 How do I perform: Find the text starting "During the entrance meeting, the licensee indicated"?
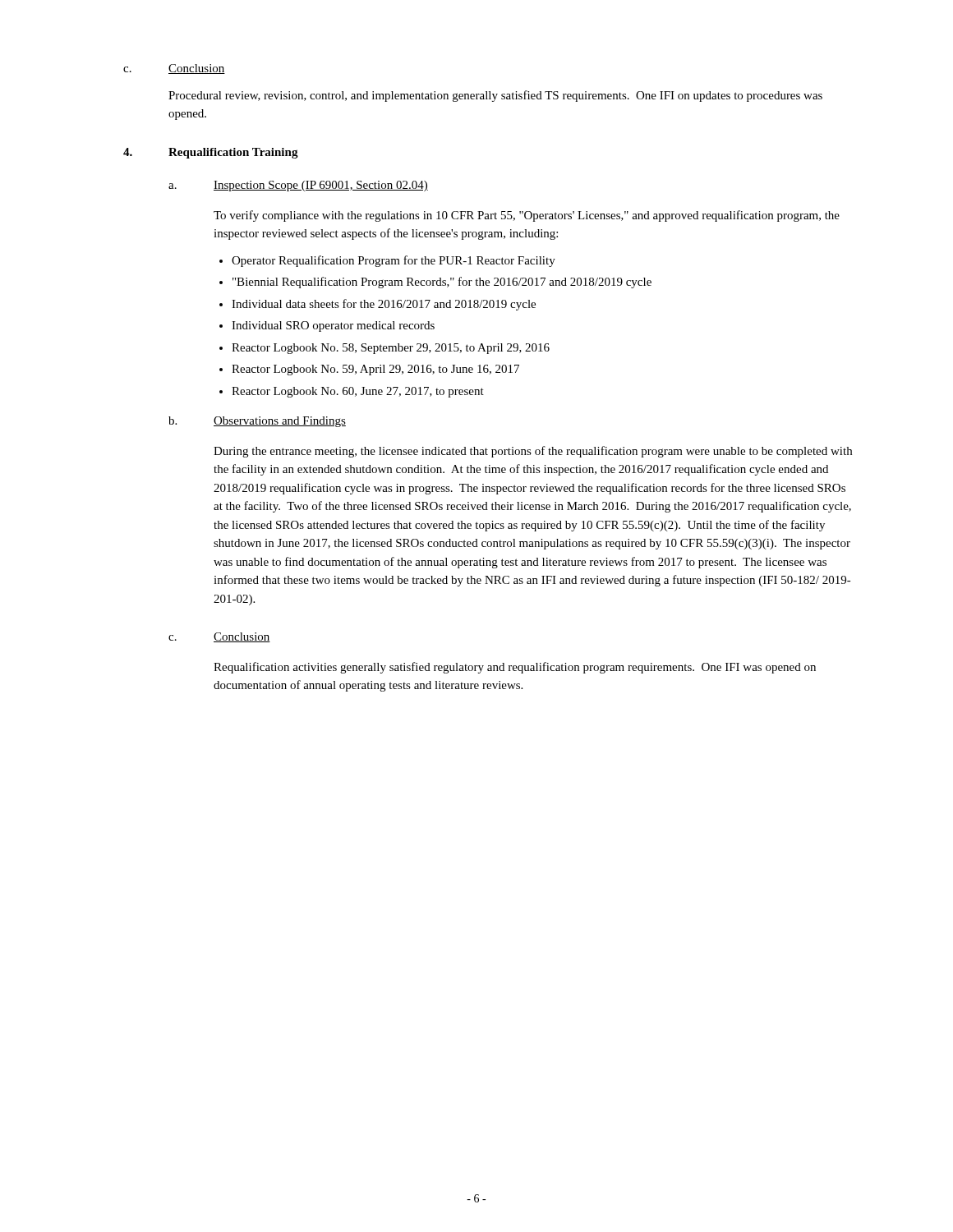[x=533, y=524]
